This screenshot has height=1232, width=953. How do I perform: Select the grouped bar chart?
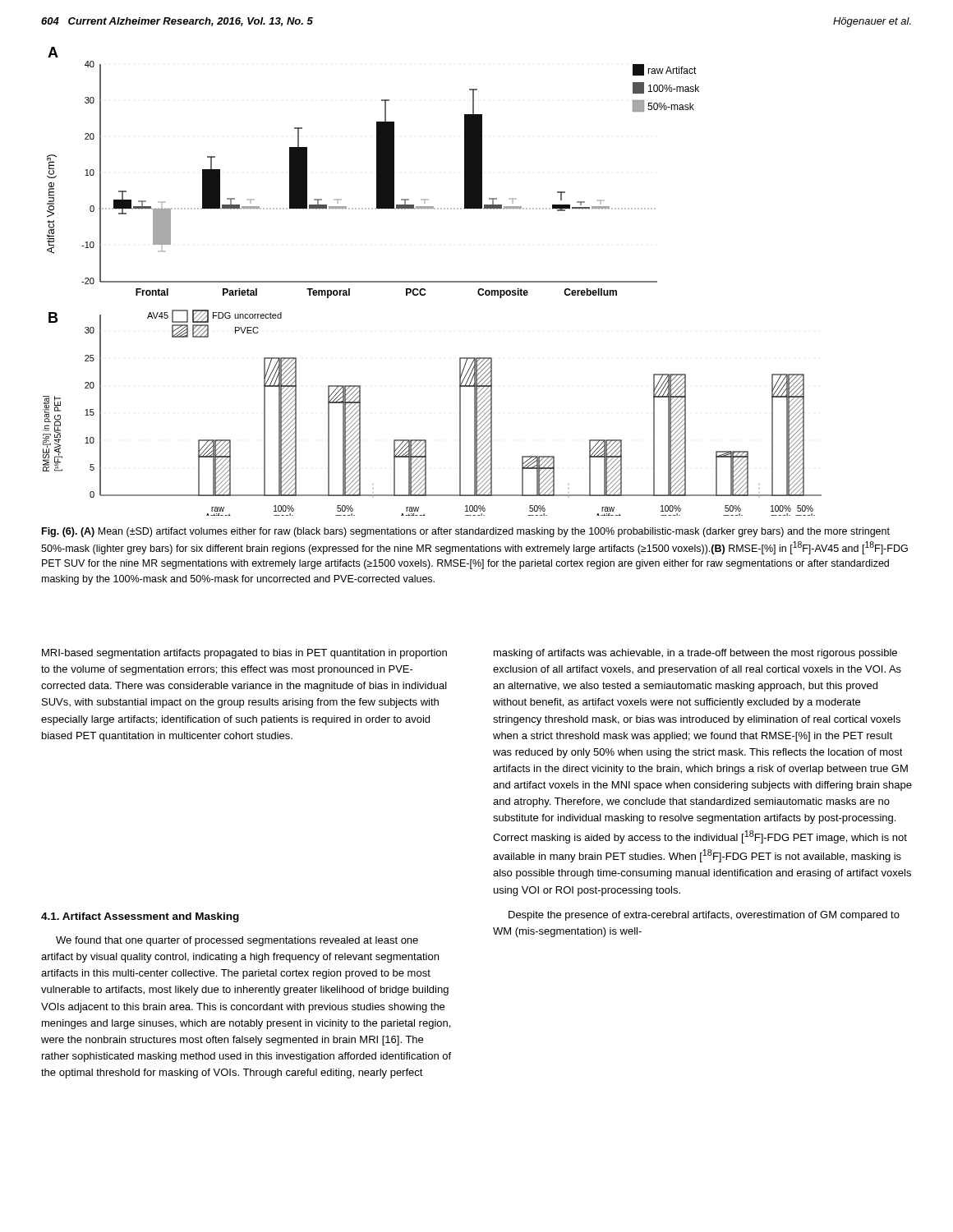pyautogui.click(x=476, y=278)
